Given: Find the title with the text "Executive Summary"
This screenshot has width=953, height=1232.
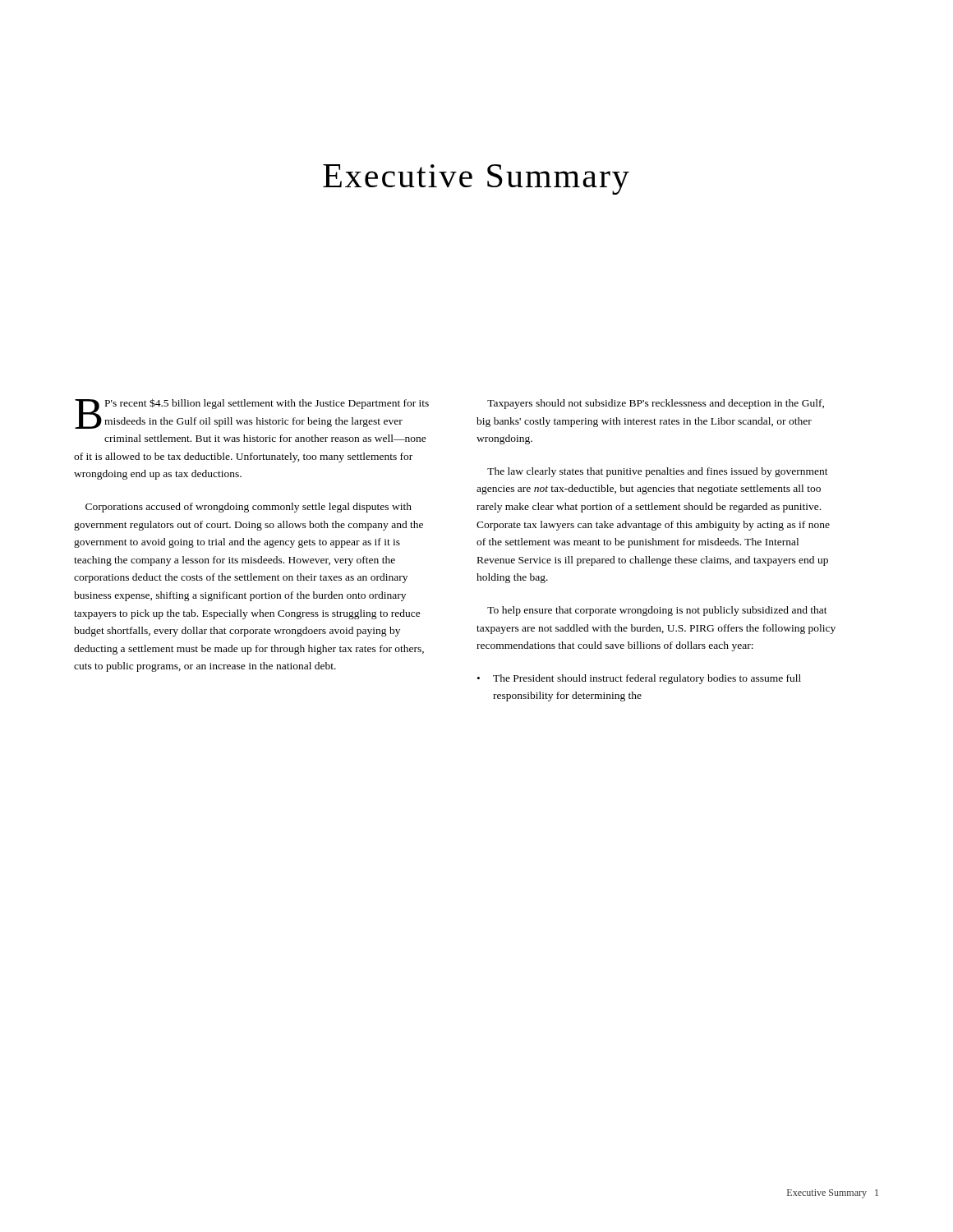Looking at the screenshot, I should [476, 176].
